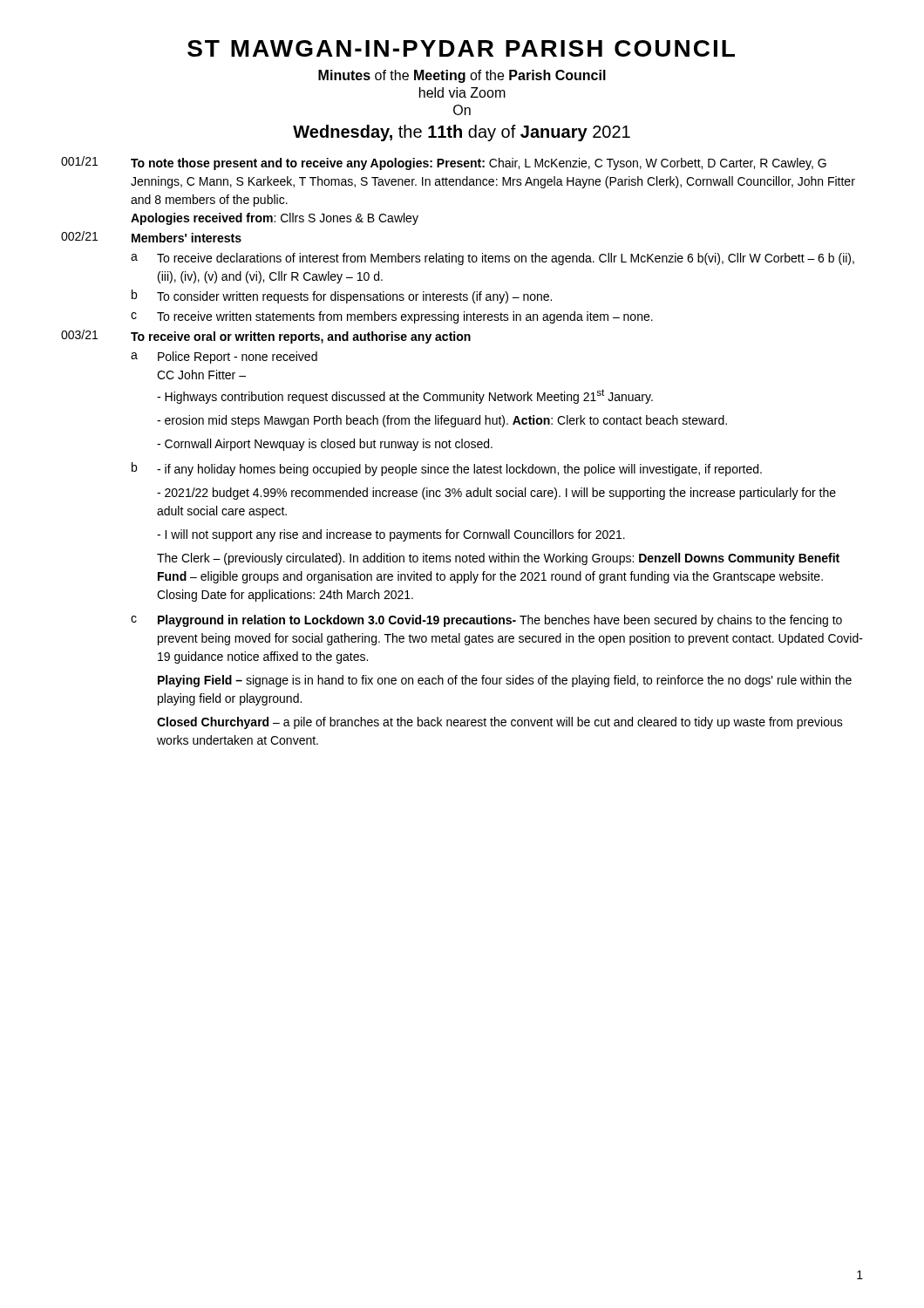
Task: Locate the text starting "c To receive"
Action: coord(462,317)
